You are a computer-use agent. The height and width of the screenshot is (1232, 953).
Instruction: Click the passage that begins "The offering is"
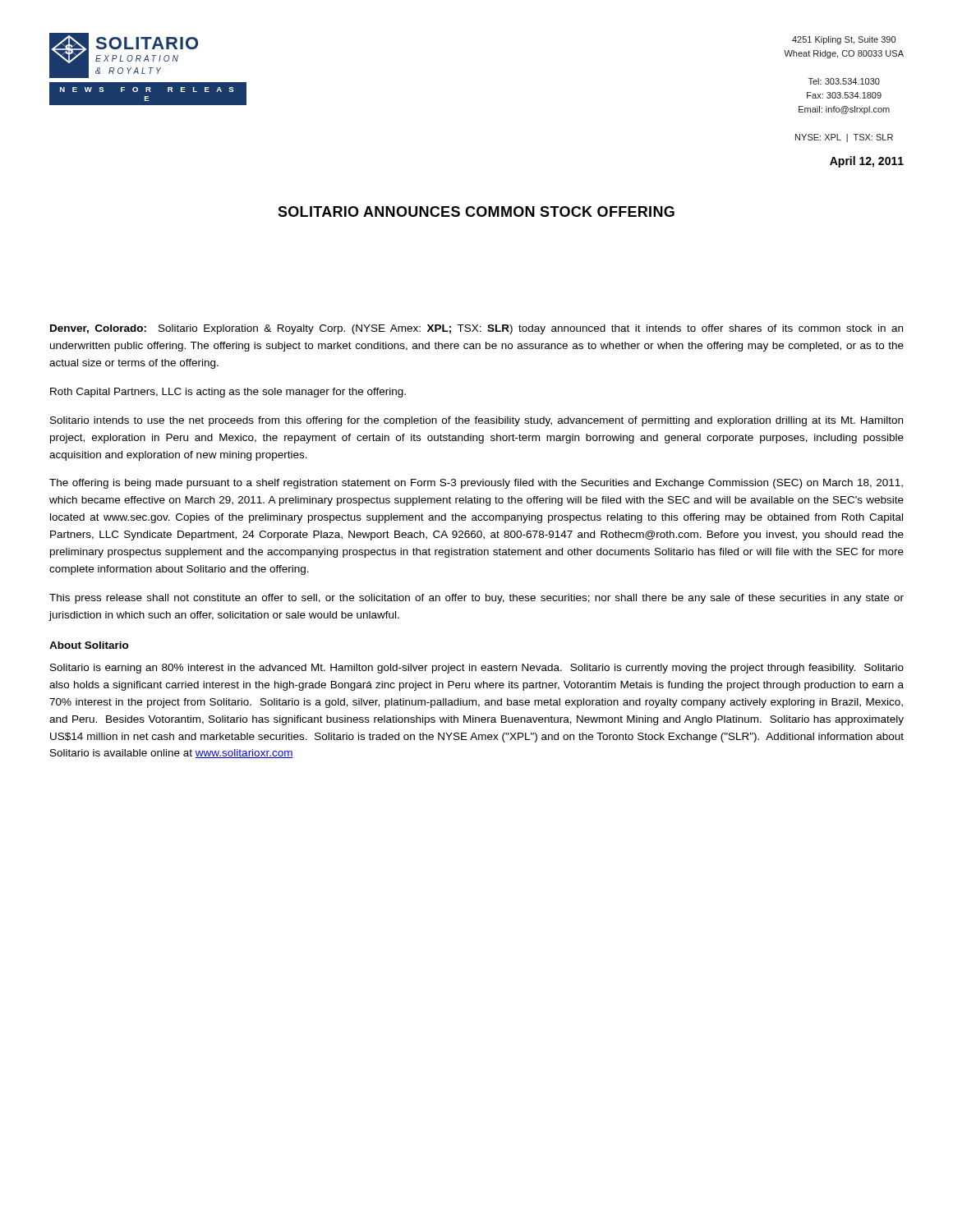coord(476,526)
